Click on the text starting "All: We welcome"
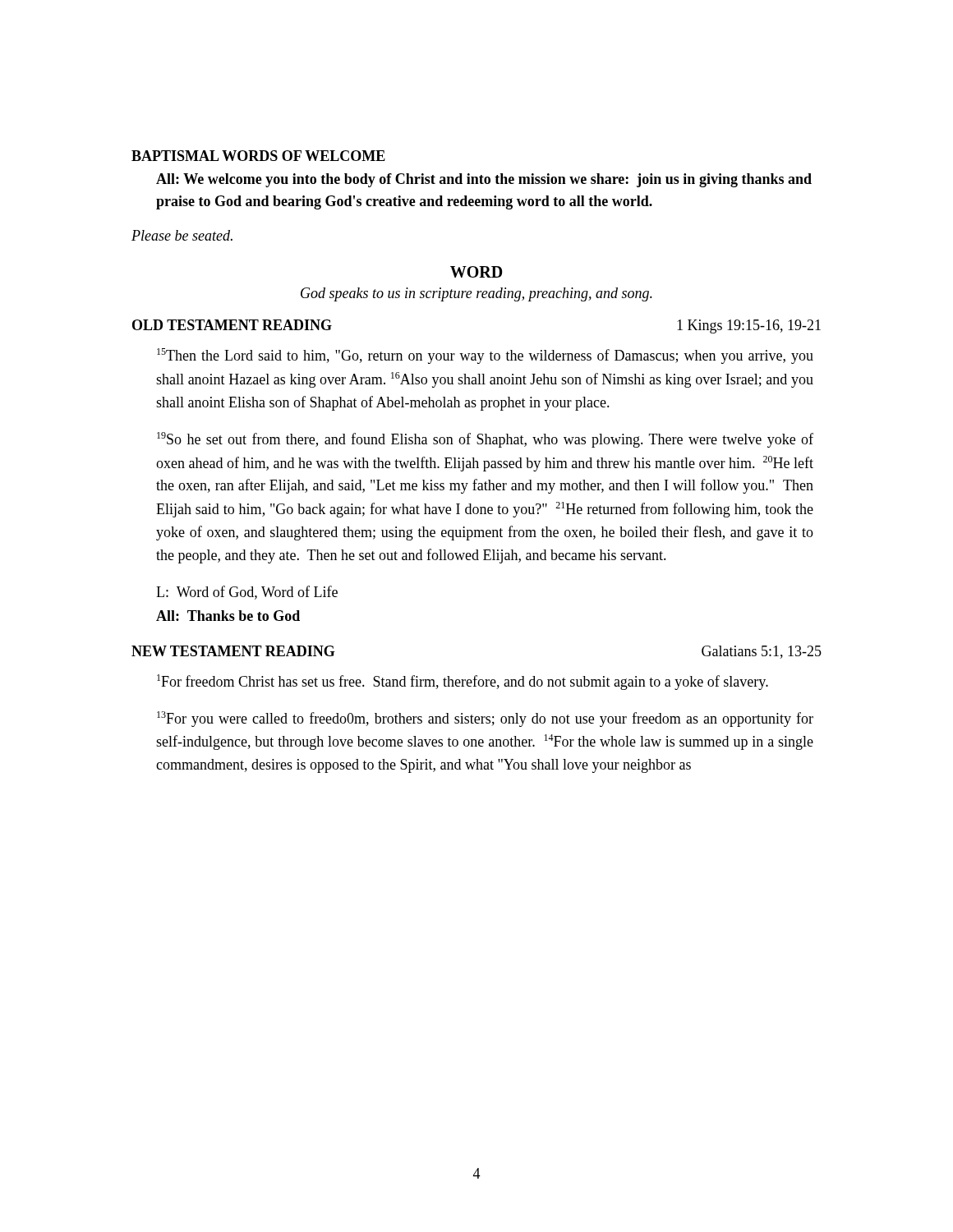953x1232 pixels. tap(484, 190)
